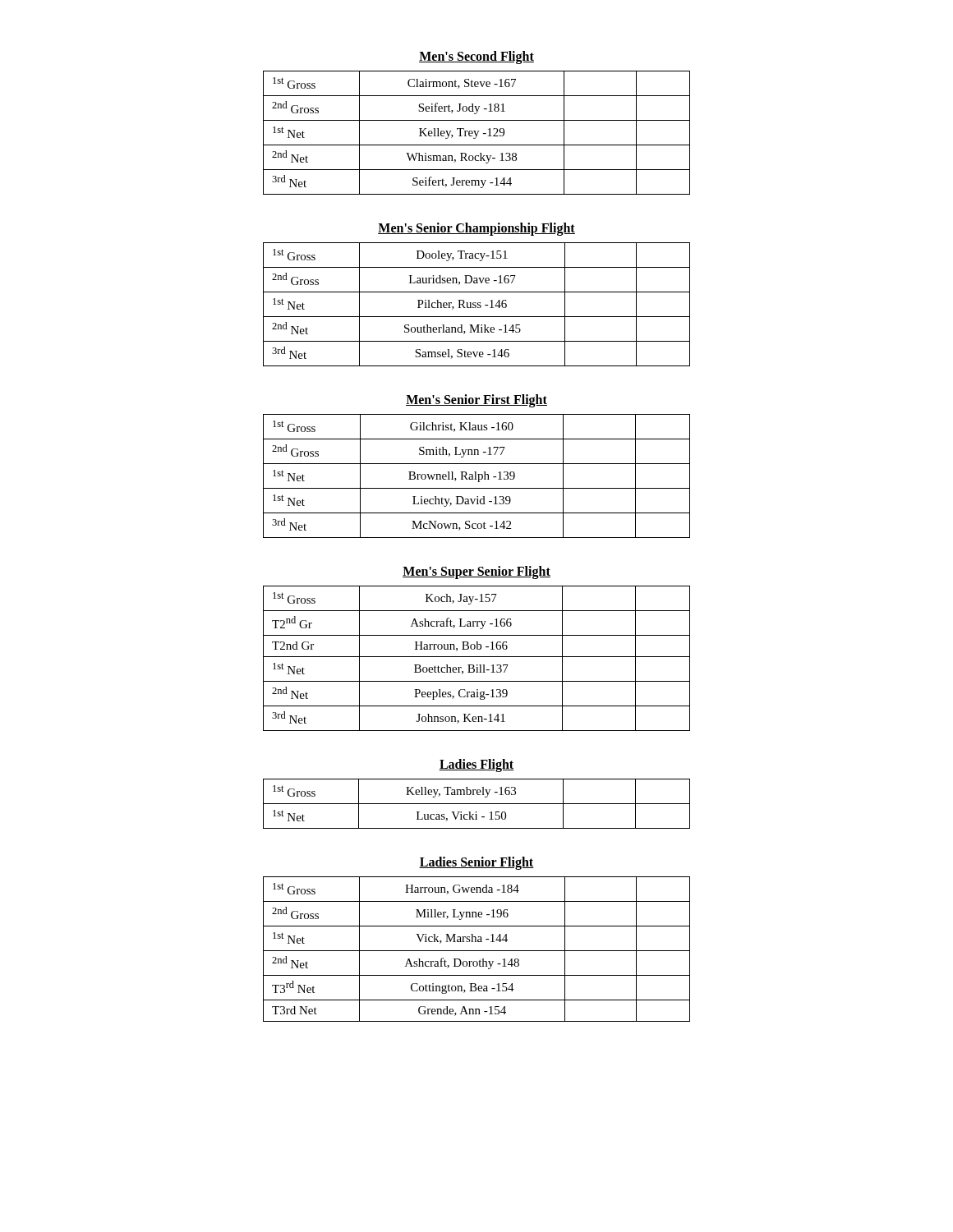The width and height of the screenshot is (953, 1232).
Task: Locate the table with the text "Ashcraft, Larry -166"
Action: [x=476, y=658]
